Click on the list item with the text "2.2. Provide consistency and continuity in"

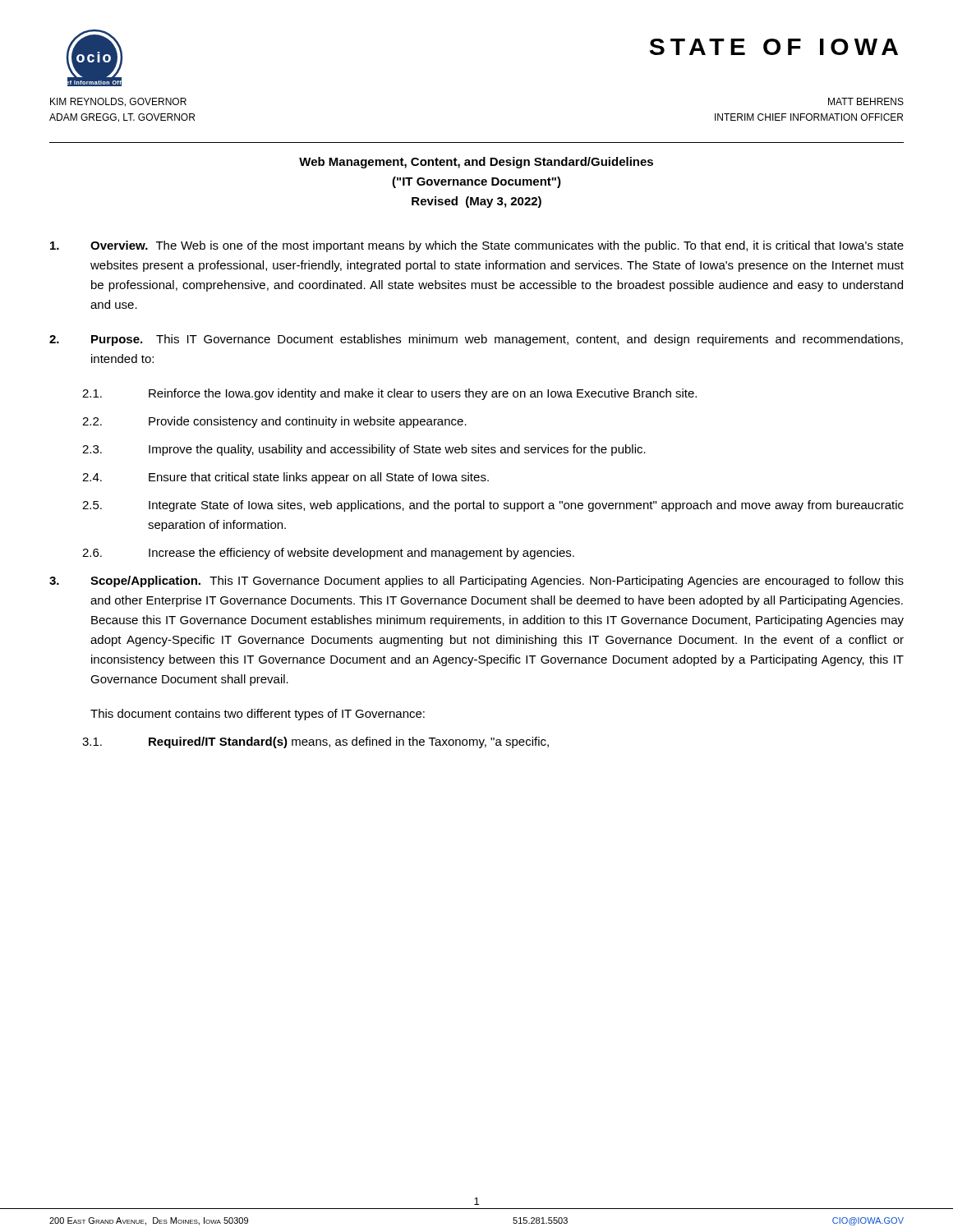476,421
